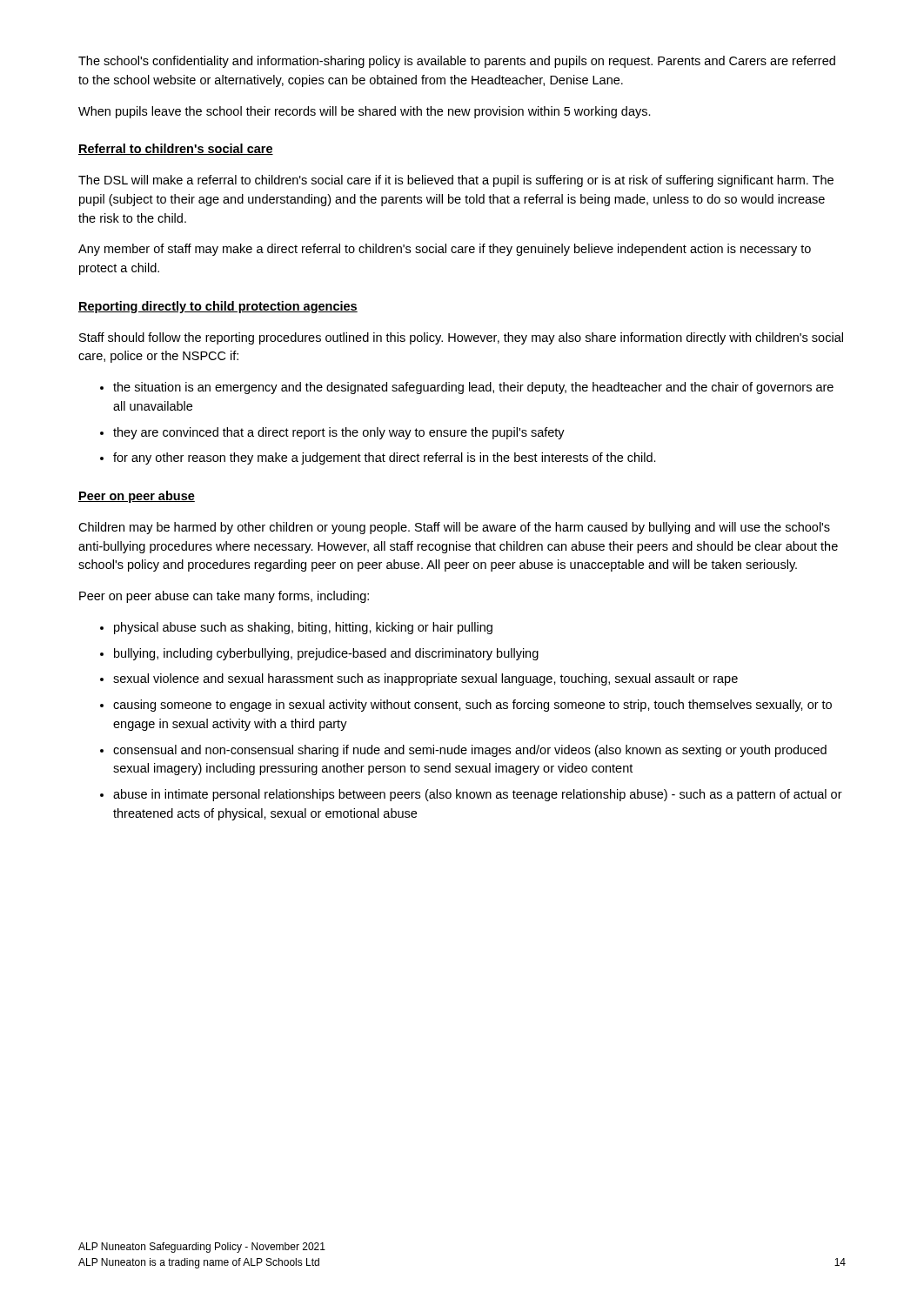Click where it says "Referral to children's social care"
The height and width of the screenshot is (1305, 924).
[176, 149]
